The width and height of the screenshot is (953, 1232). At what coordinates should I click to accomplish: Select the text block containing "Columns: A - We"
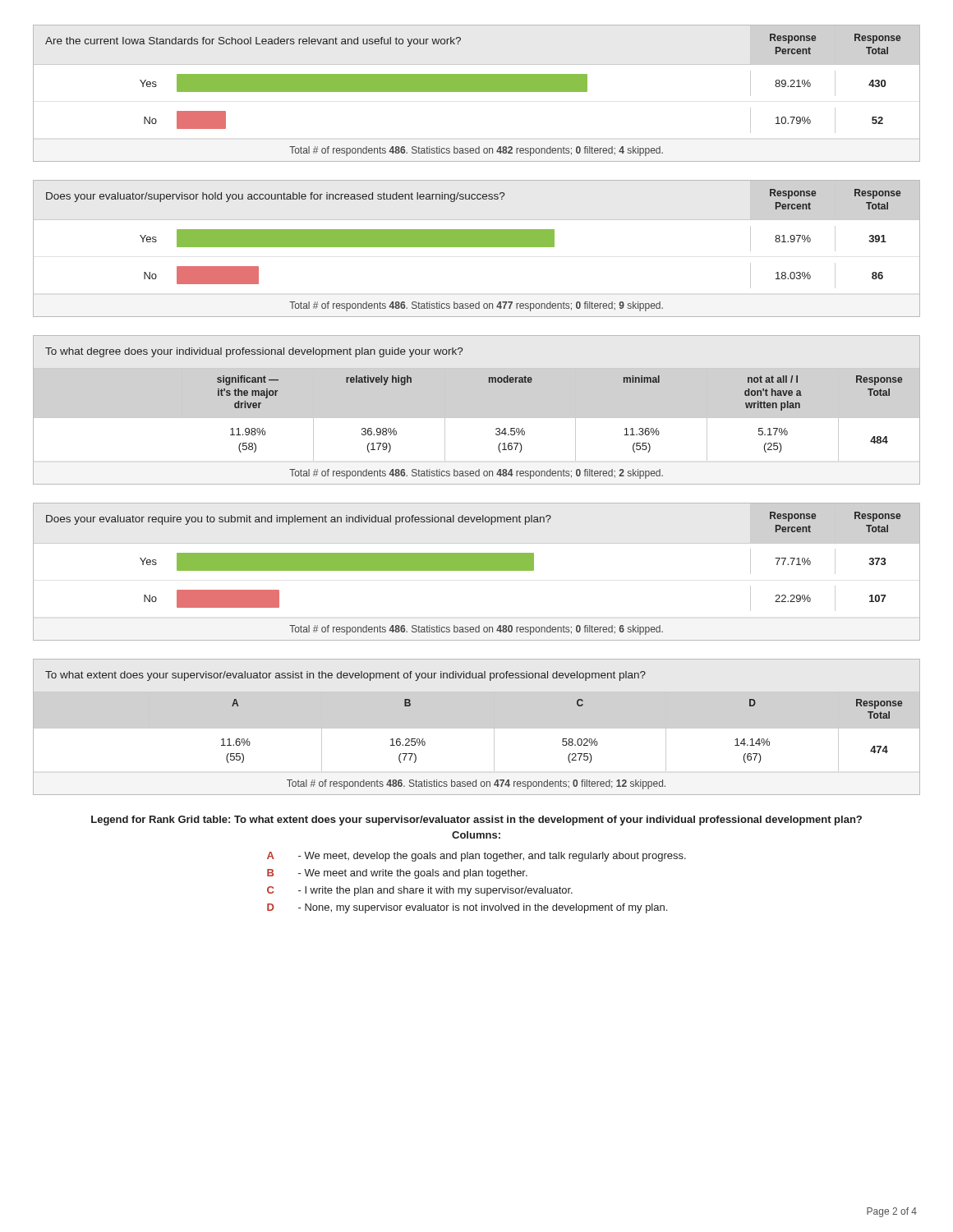pyautogui.click(x=476, y=873)
